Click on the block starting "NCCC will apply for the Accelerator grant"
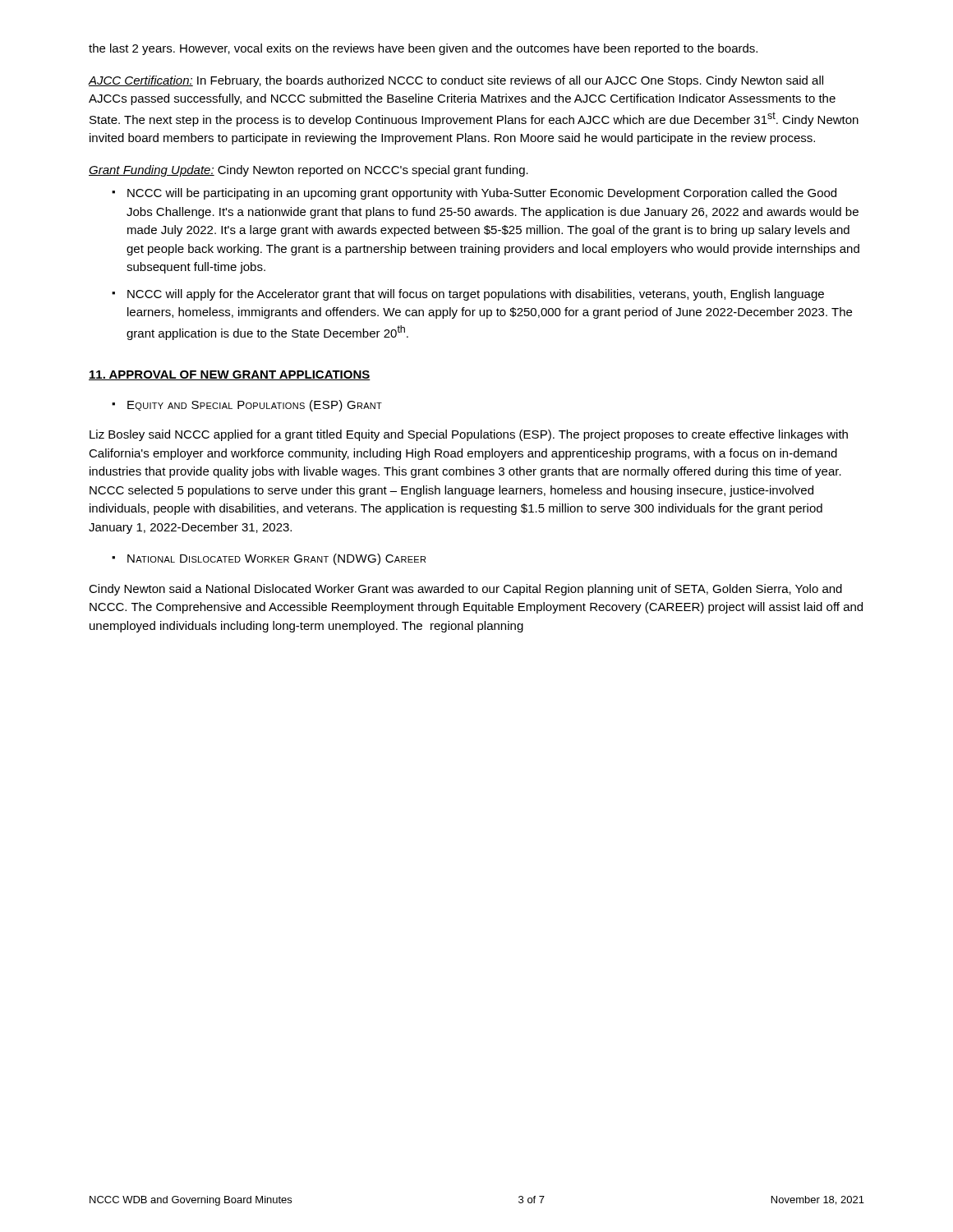Screen dimensions: 1232x953 click(490, 313)
